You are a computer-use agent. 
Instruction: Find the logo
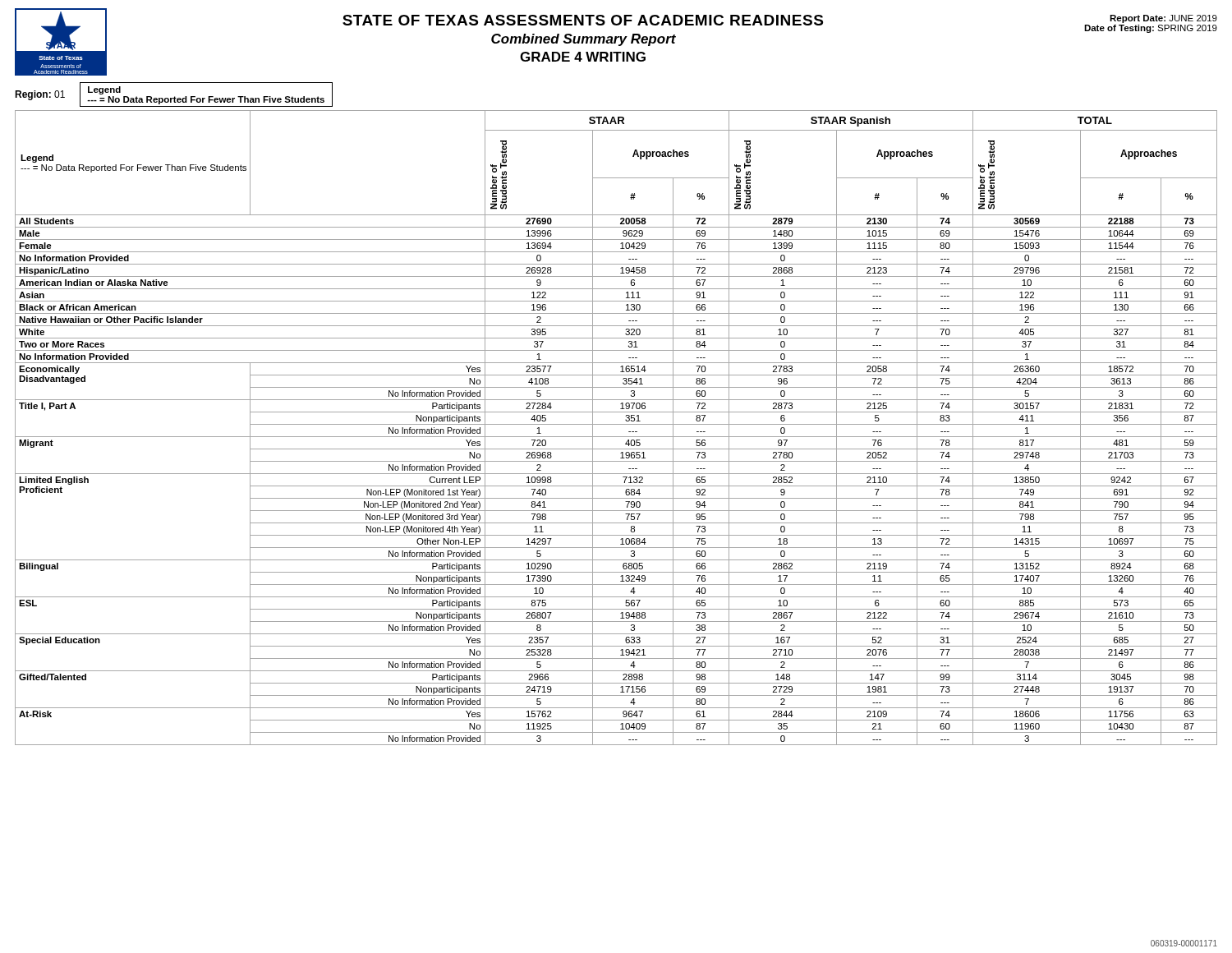pos(64,43)
